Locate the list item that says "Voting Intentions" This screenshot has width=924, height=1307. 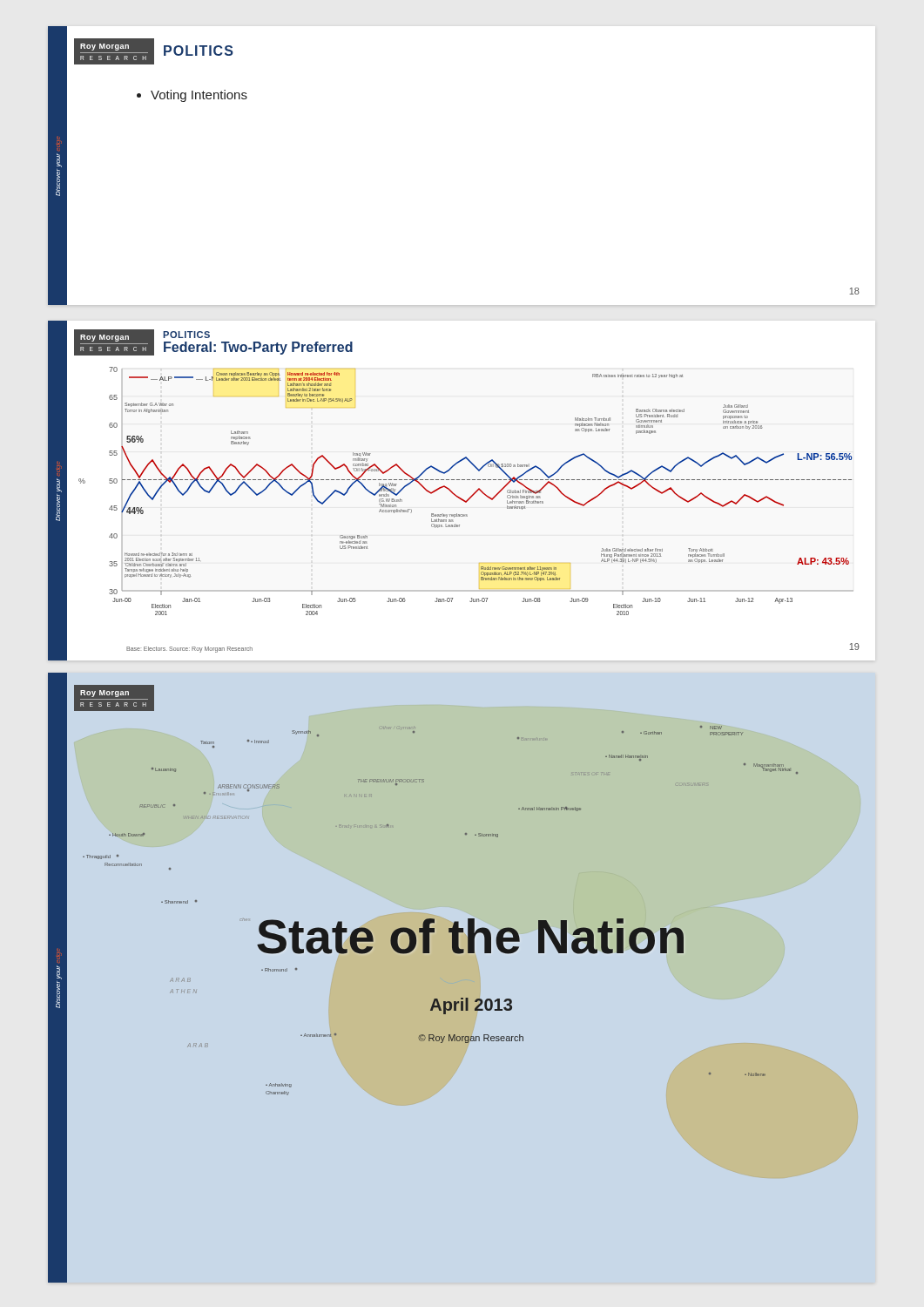(x=191, y=95)
